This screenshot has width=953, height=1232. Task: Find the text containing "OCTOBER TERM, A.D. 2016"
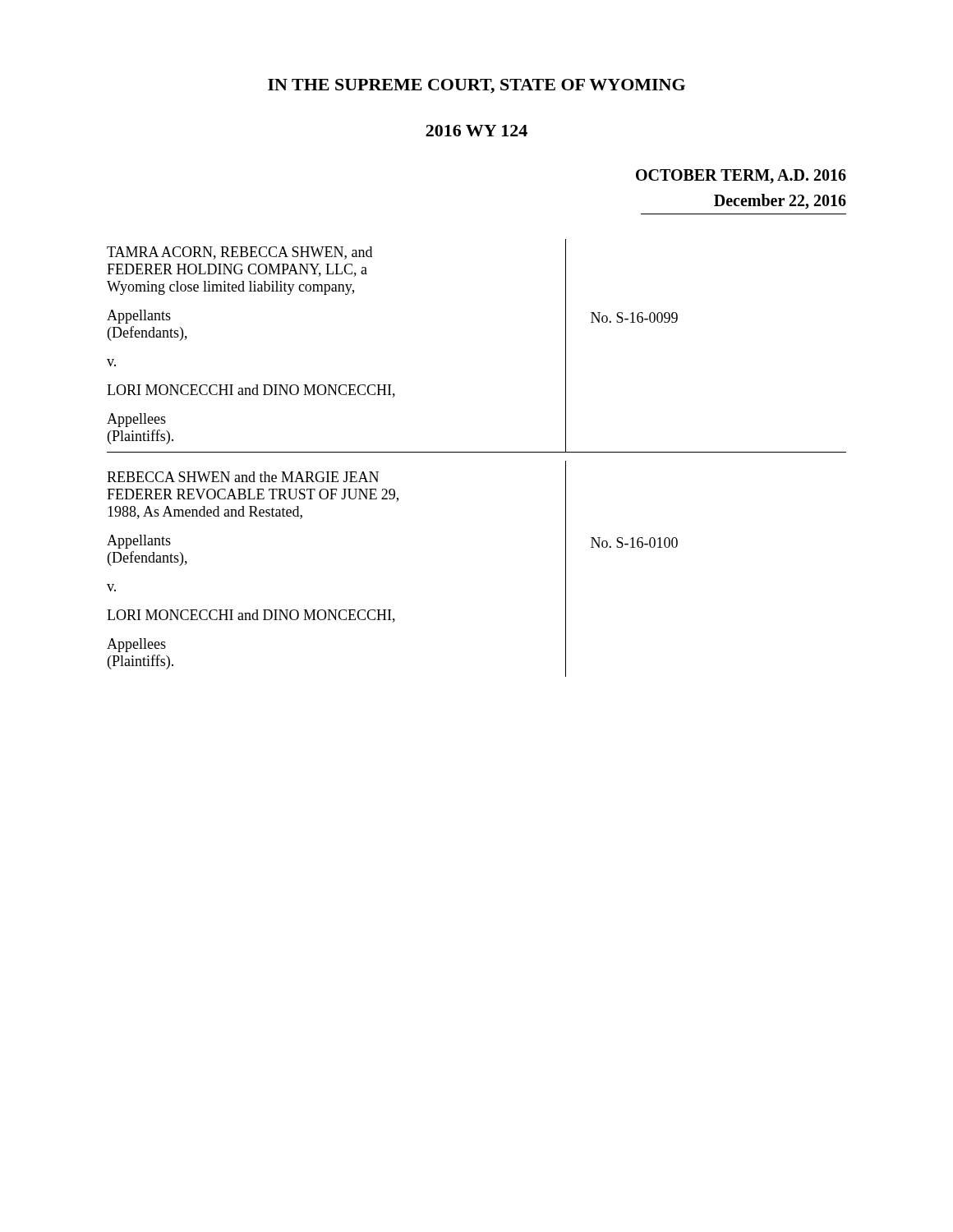pos(741,175)
